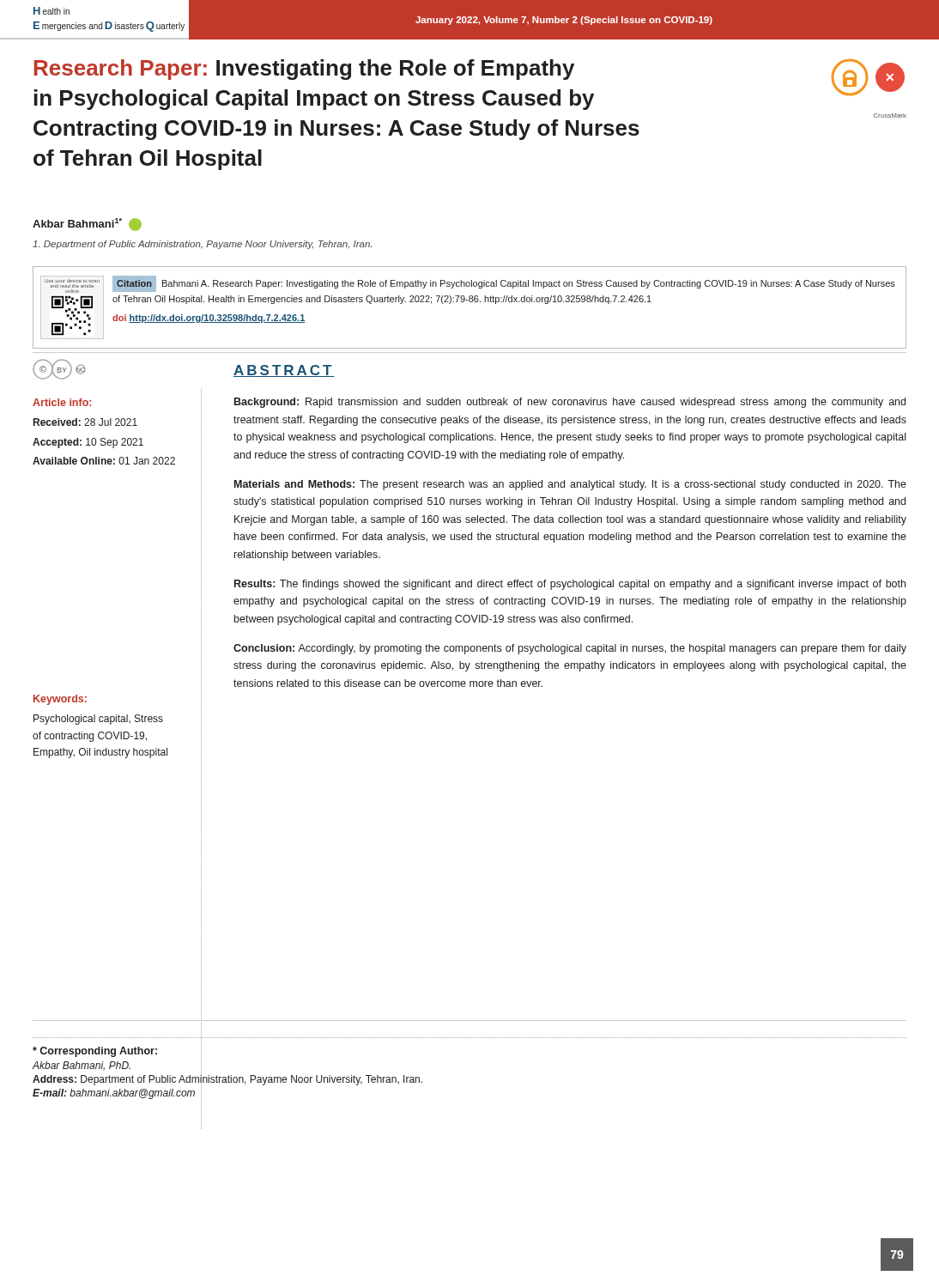
Task: Click on the text block that says "Background: Rapid transmission and sudden outbreak of new"
Action: click(x=570, y=428)
